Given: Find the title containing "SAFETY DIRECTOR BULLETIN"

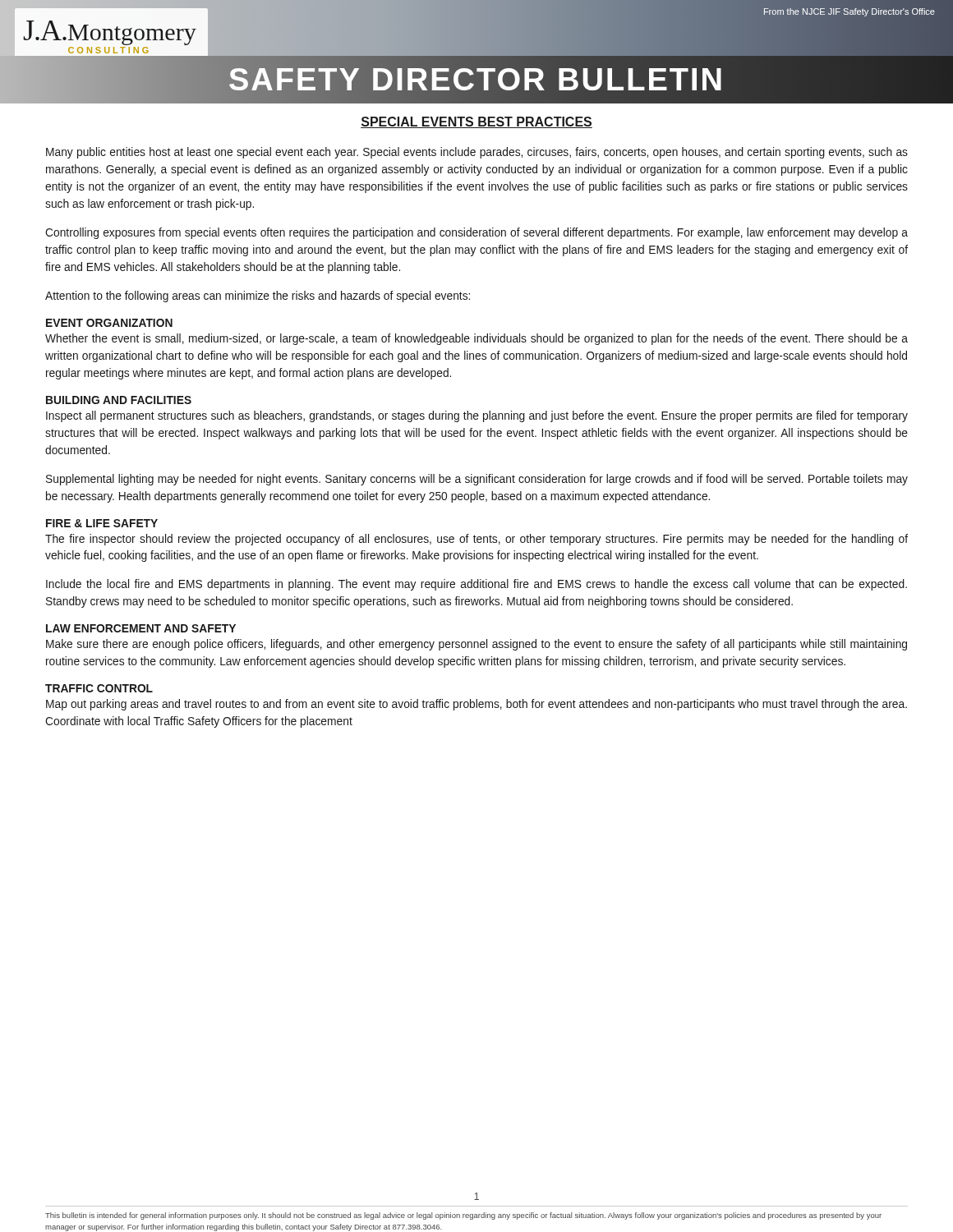Looking at the screenshot, I should [x=476, y=80].
